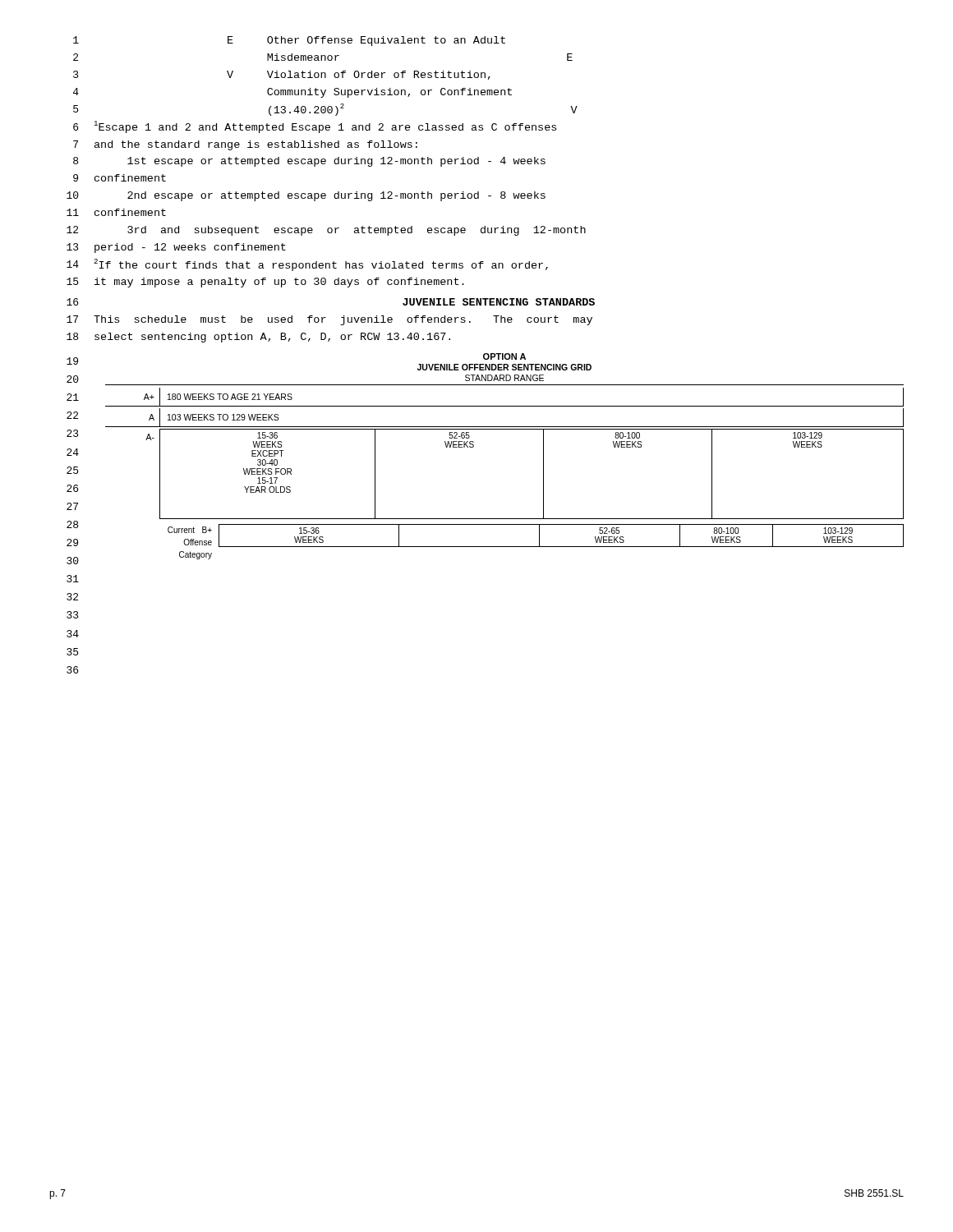Find the text block containing "61Escape 1 and 2 and"
The height and width of the screenshot is (1232, 953).
point(476,137)
